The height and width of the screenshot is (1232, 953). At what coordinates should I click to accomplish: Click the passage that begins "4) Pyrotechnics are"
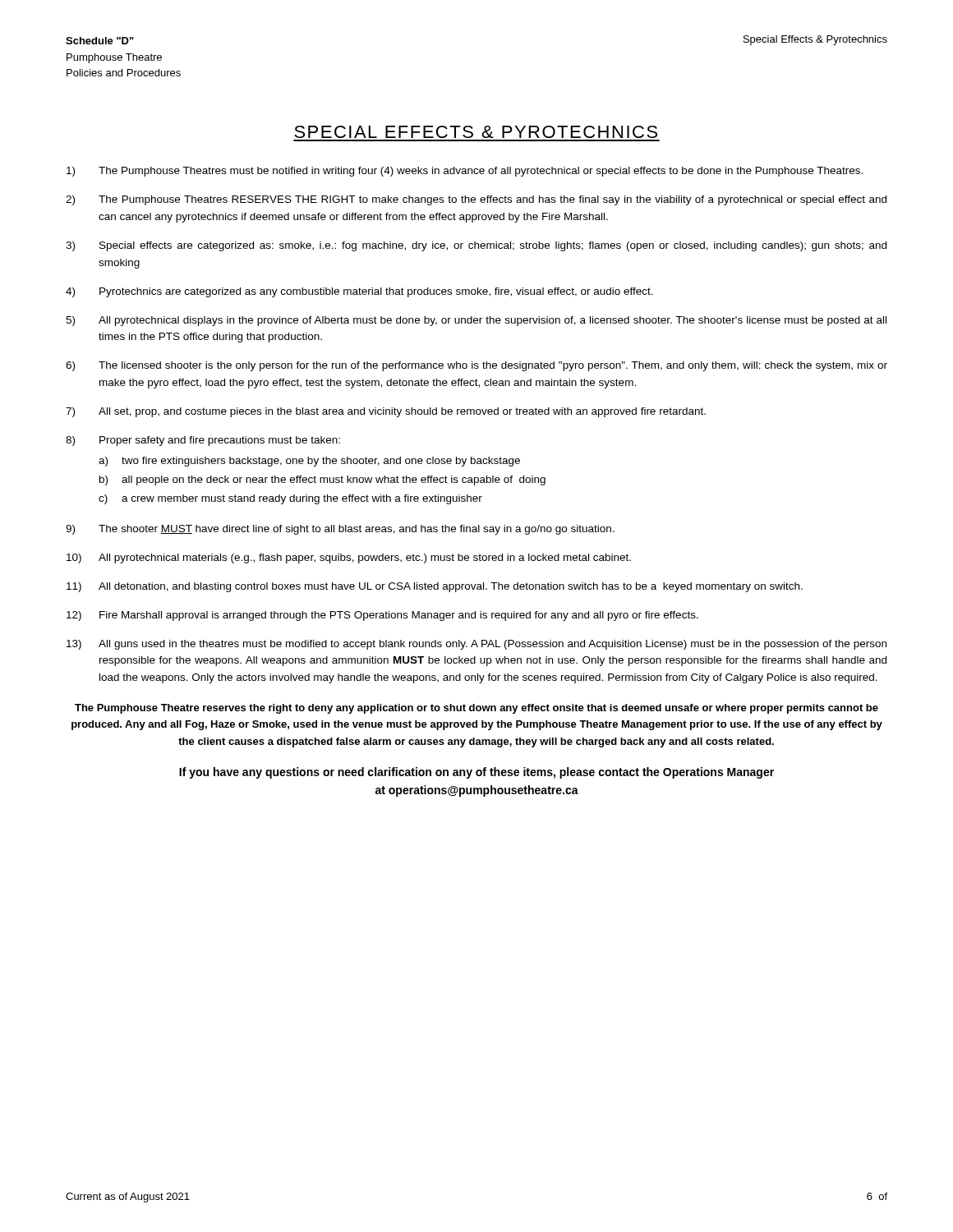coord(476,292)
